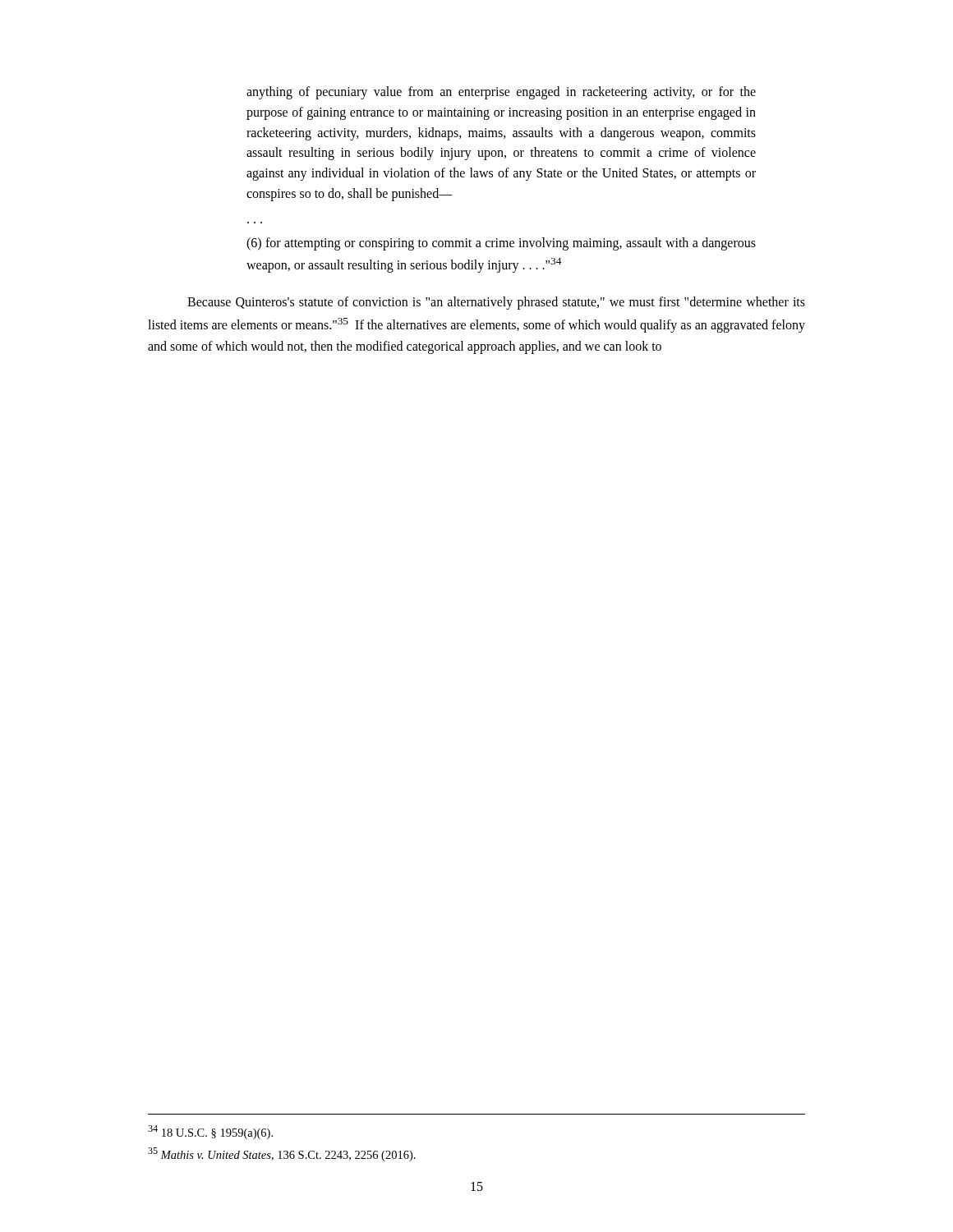This screenshot has width=953, height=1232.
Task: Point to the block starting "35 Mathis v. United States, 136 S.Ct."
Action: [282, 1154]
